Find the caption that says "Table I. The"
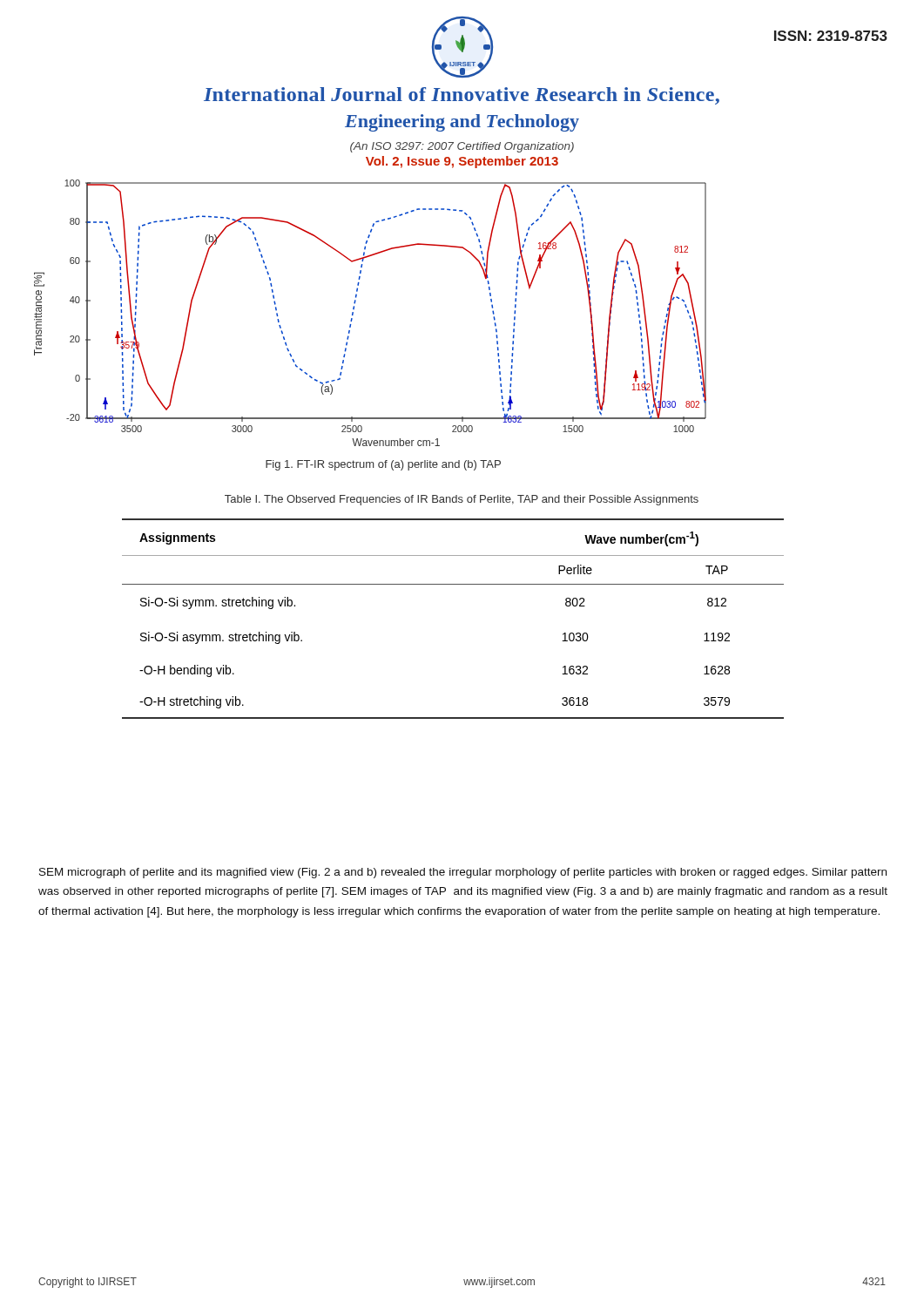The image size is (924, 1307). (462, 499)
